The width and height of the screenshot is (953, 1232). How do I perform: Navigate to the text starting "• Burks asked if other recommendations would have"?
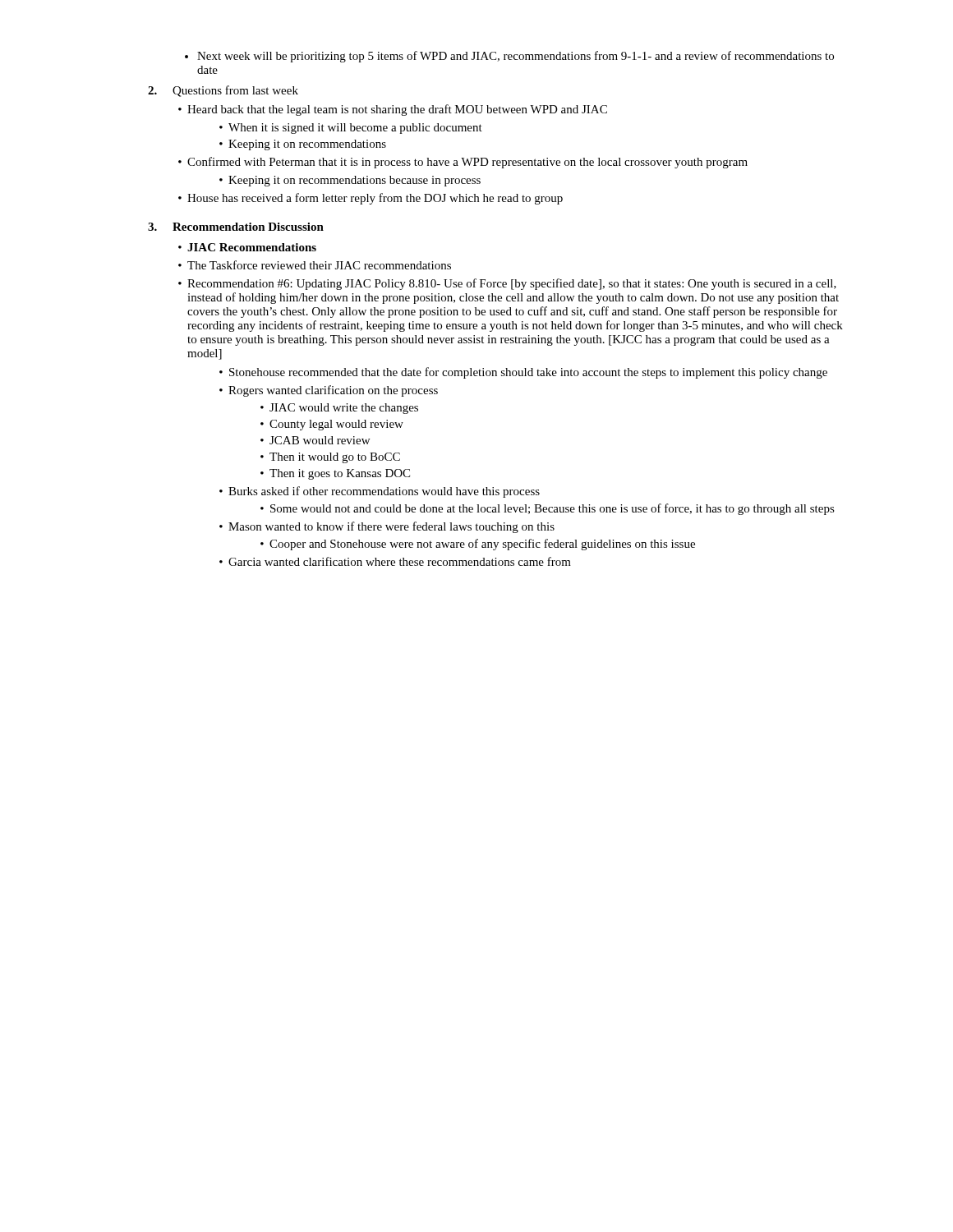coord(377,492)
